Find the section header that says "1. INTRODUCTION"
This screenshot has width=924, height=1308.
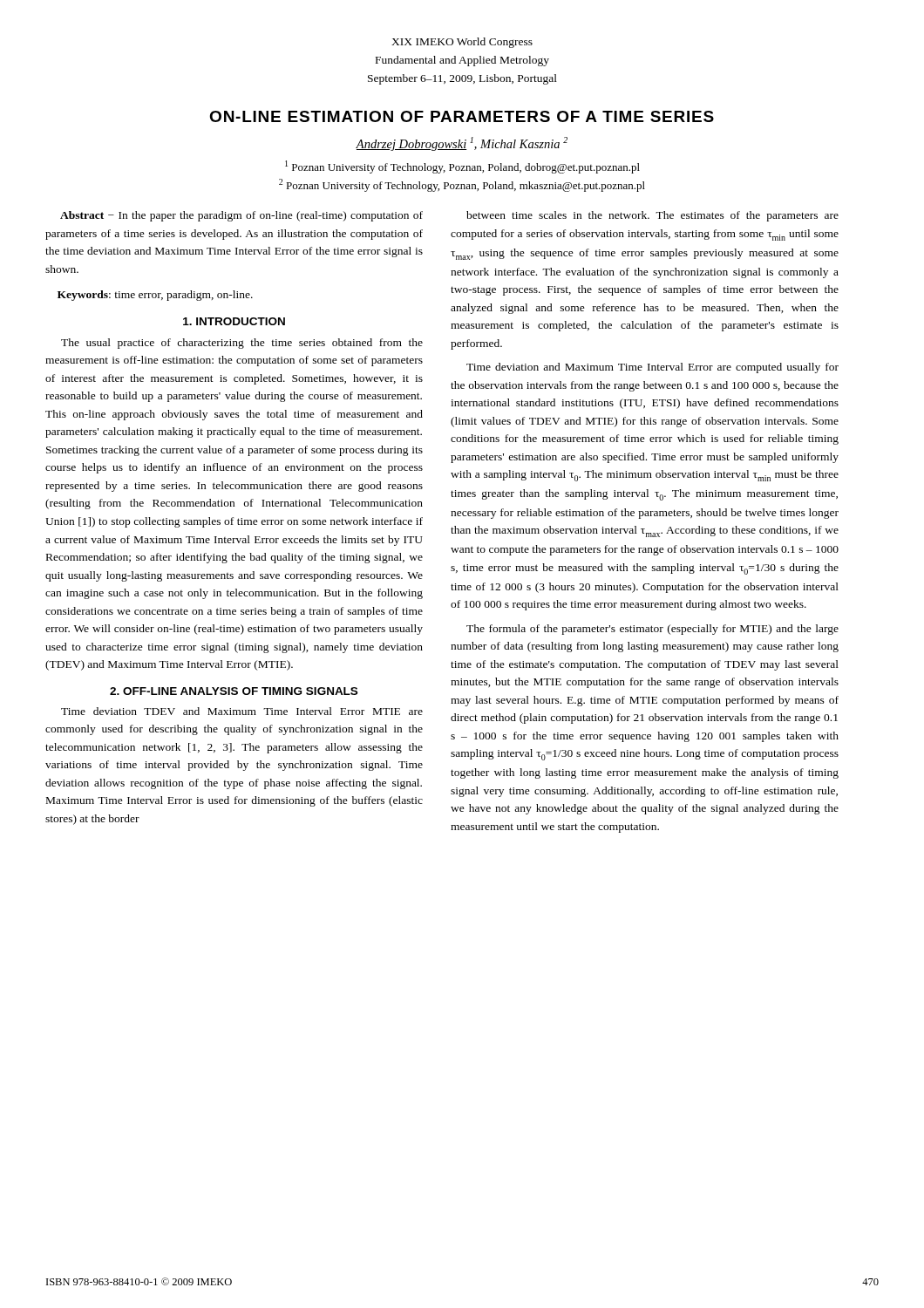tap(234, 321)
